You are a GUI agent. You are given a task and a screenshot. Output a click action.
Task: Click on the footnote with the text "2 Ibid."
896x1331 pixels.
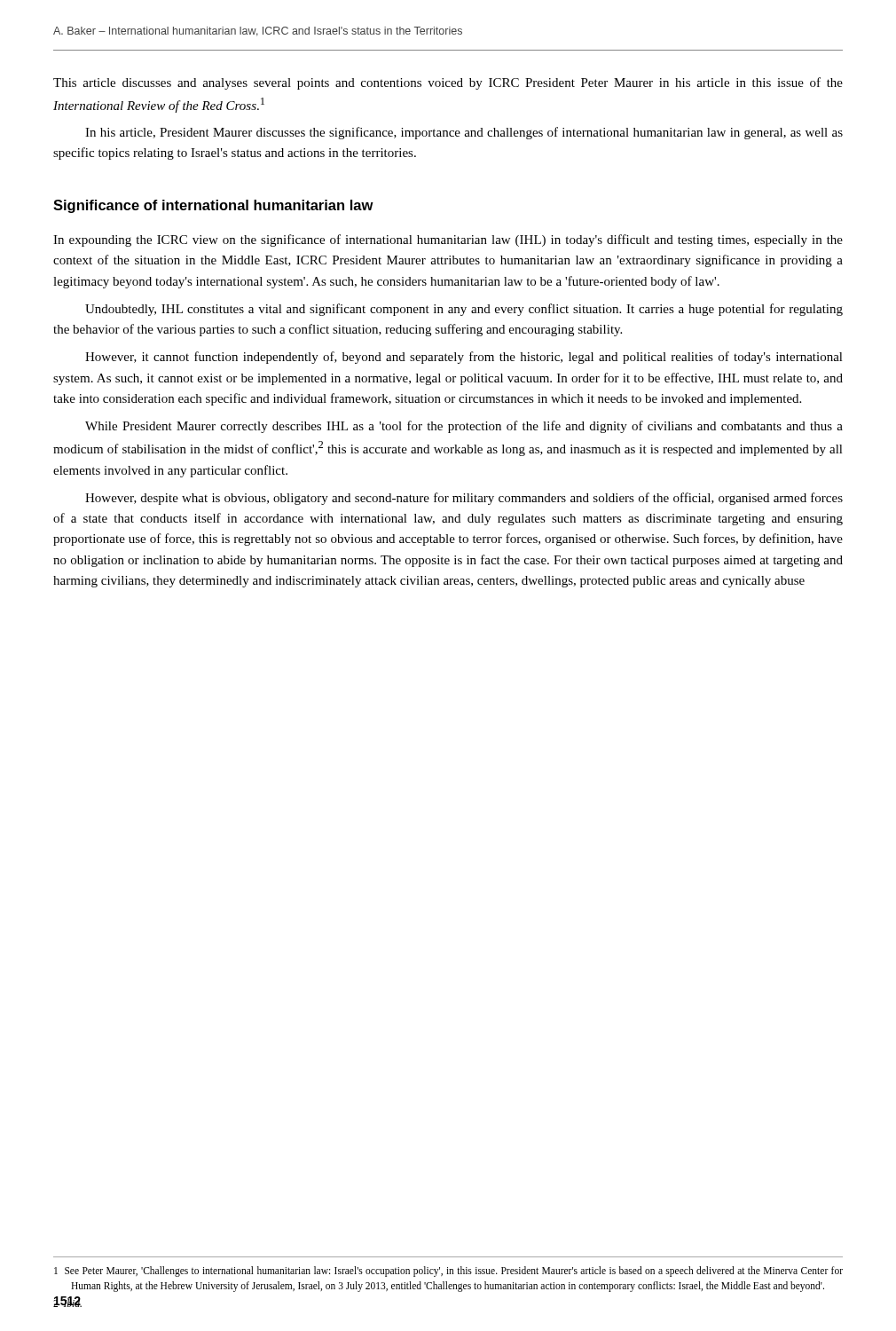pos(68,1304)
